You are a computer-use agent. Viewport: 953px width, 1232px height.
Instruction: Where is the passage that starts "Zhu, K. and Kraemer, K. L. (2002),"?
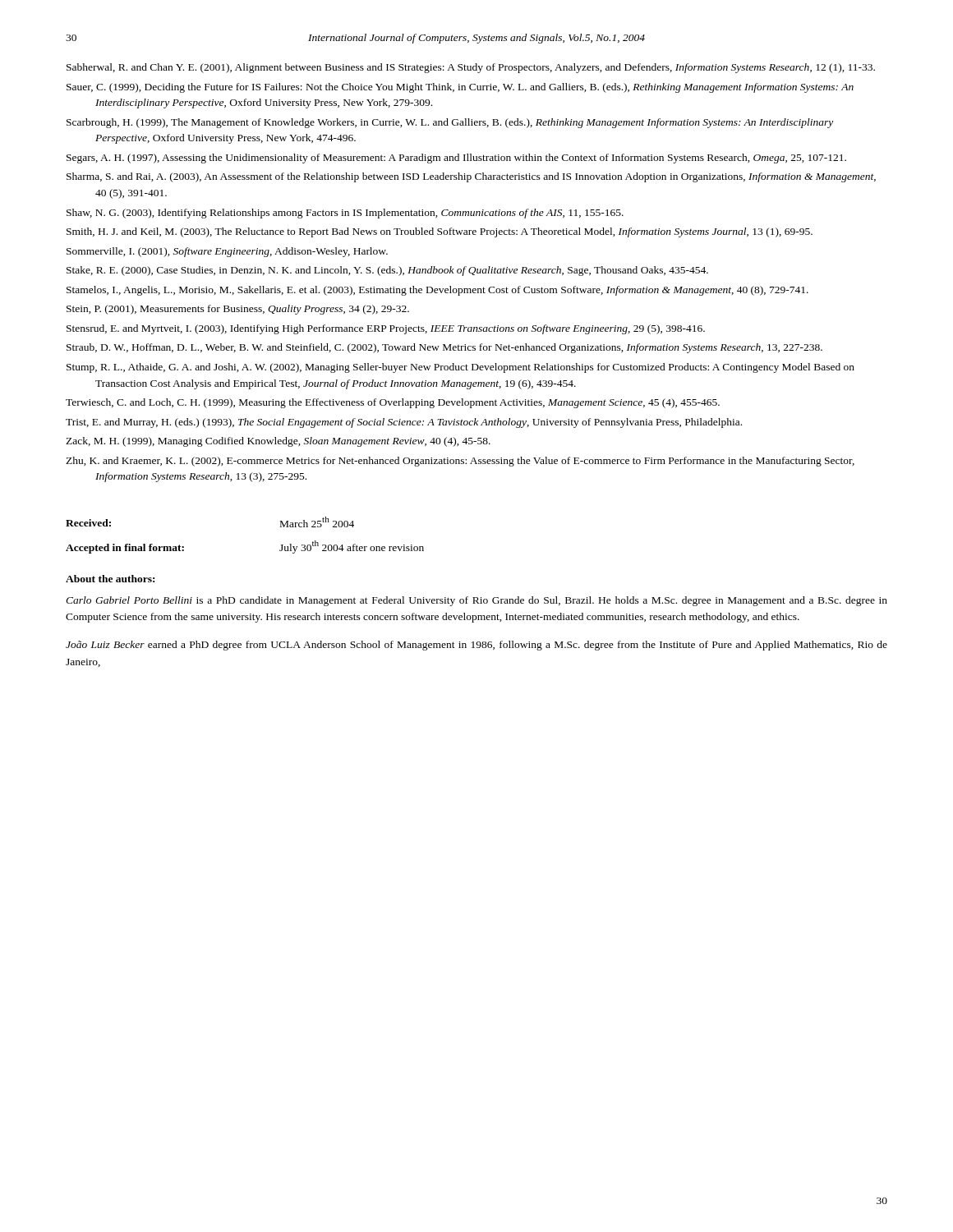pos(460,468)
